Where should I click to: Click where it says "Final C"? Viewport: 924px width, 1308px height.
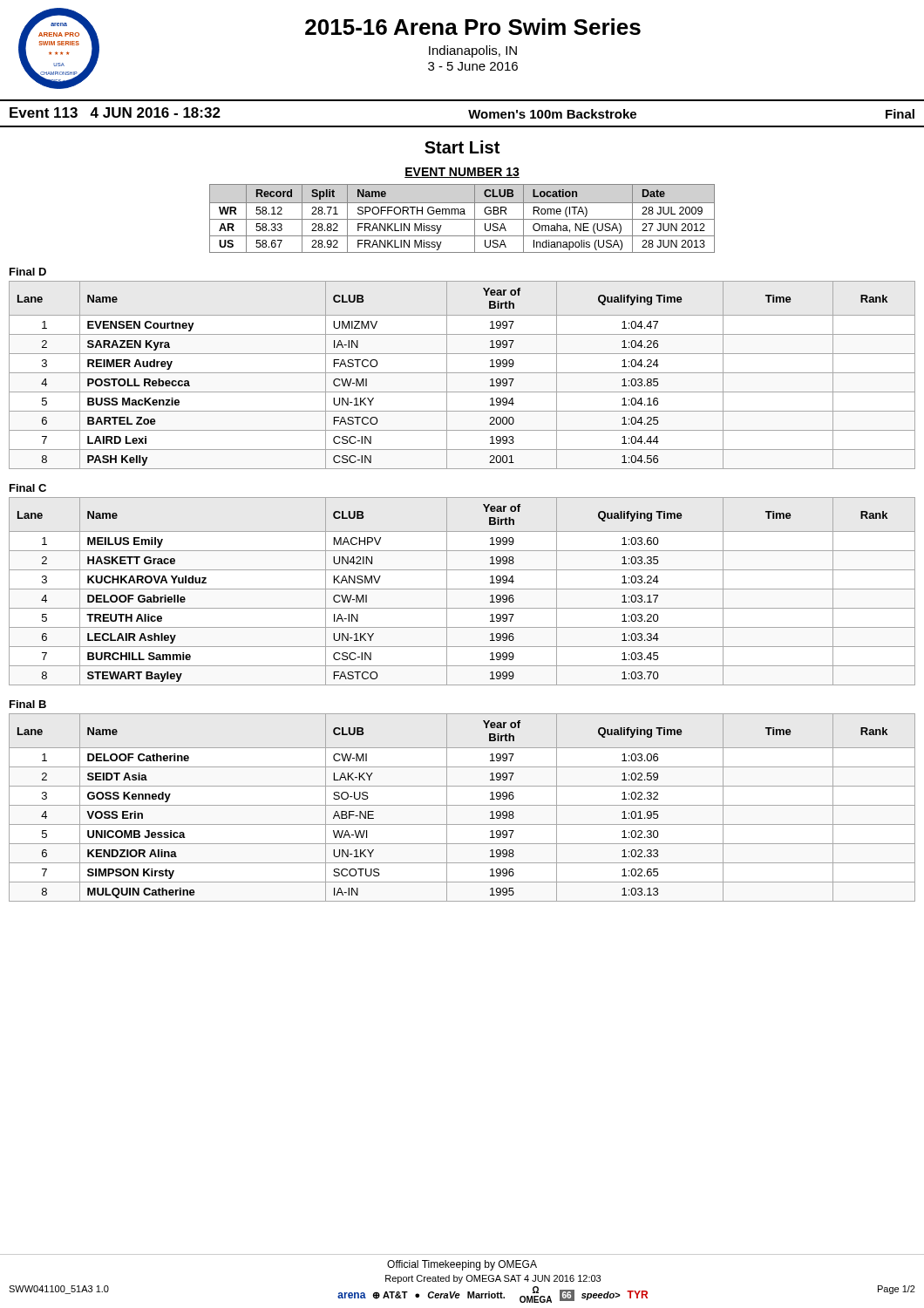point(28,488)
